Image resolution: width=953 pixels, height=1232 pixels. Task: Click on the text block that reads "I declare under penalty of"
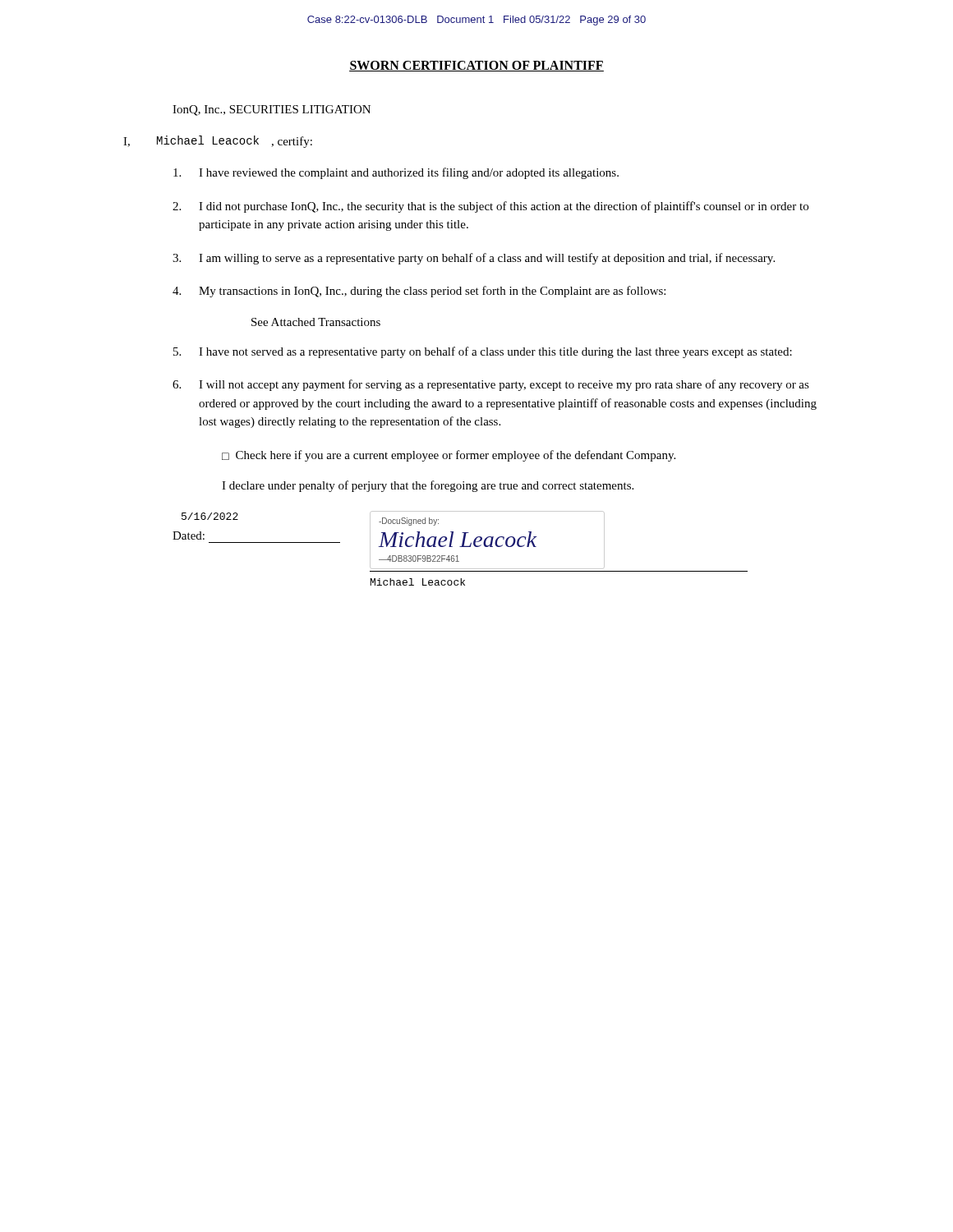click(428, 485)
